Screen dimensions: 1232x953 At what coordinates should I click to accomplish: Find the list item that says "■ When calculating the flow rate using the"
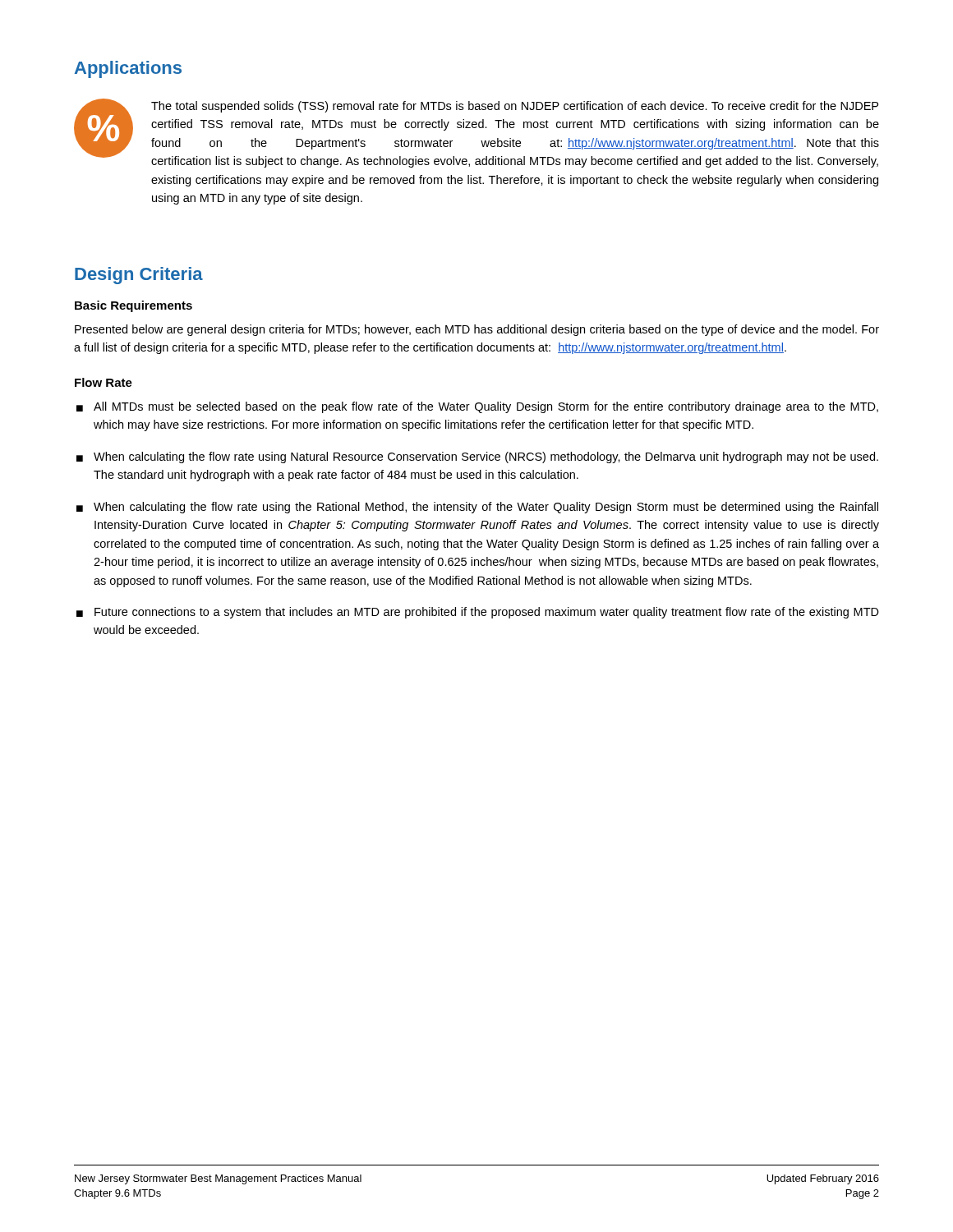pyautogui.click(x=476, y=544)
